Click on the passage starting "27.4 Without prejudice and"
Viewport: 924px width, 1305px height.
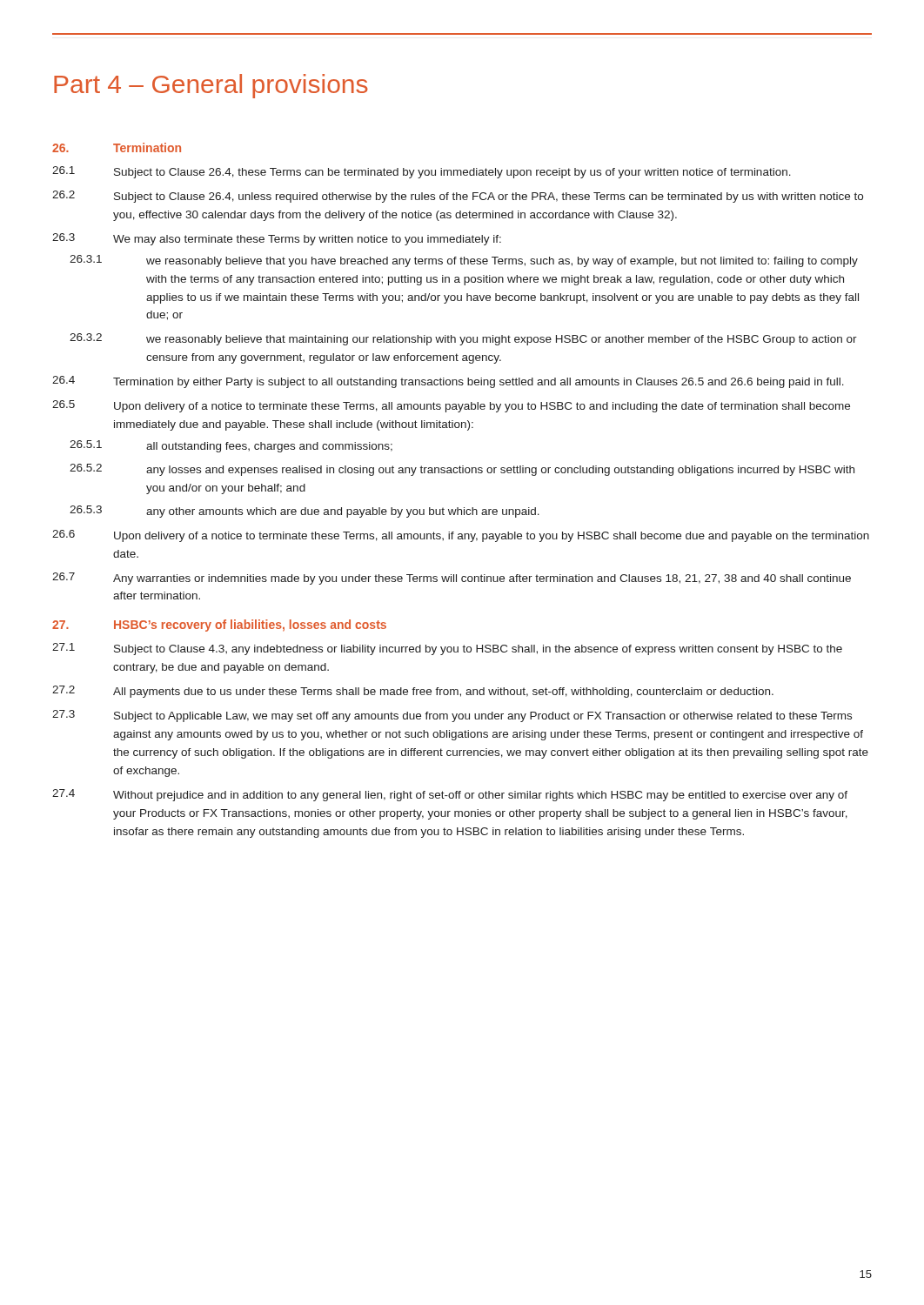pos(462,814)
